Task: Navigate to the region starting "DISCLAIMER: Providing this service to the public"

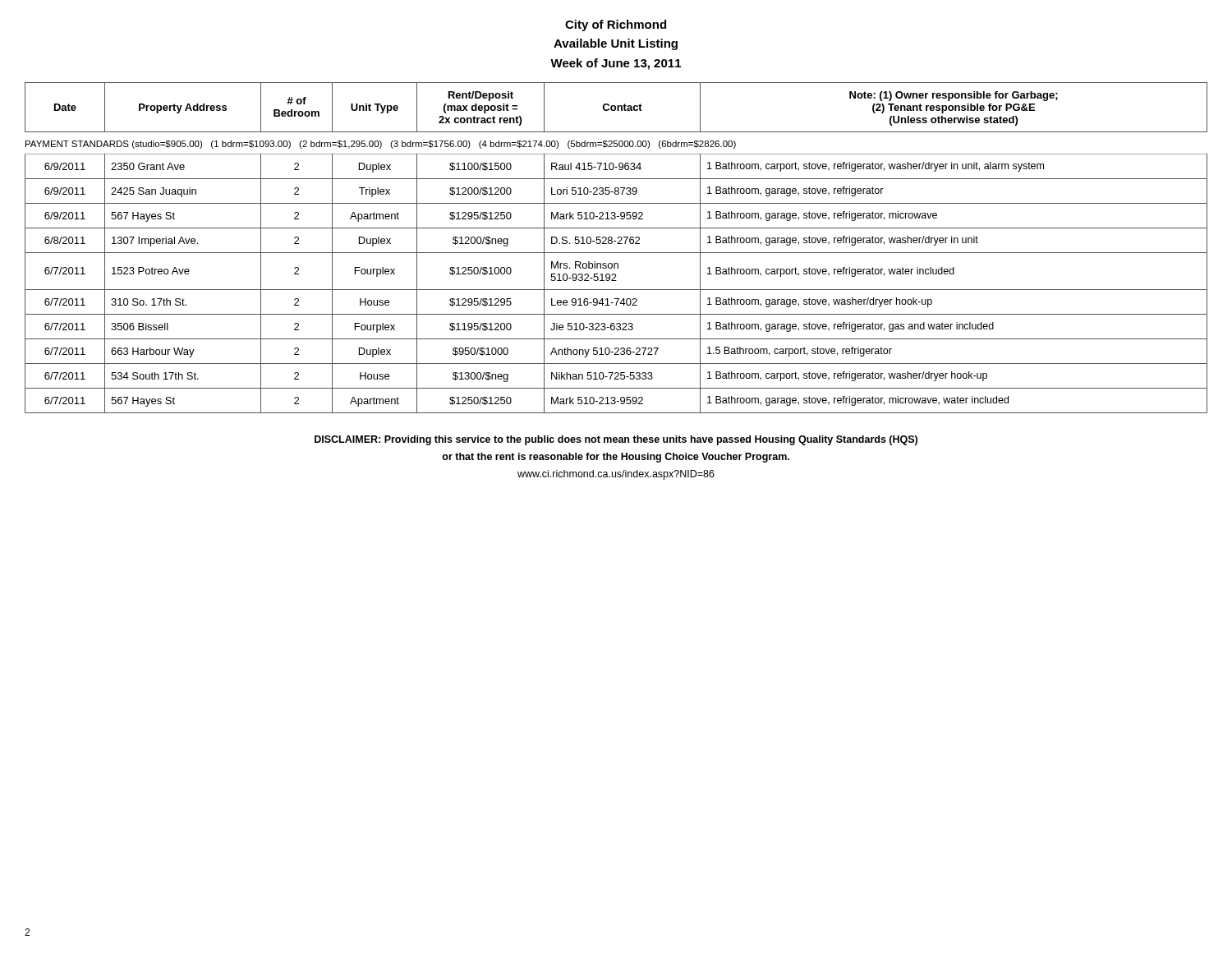Action: pos(616,457)
